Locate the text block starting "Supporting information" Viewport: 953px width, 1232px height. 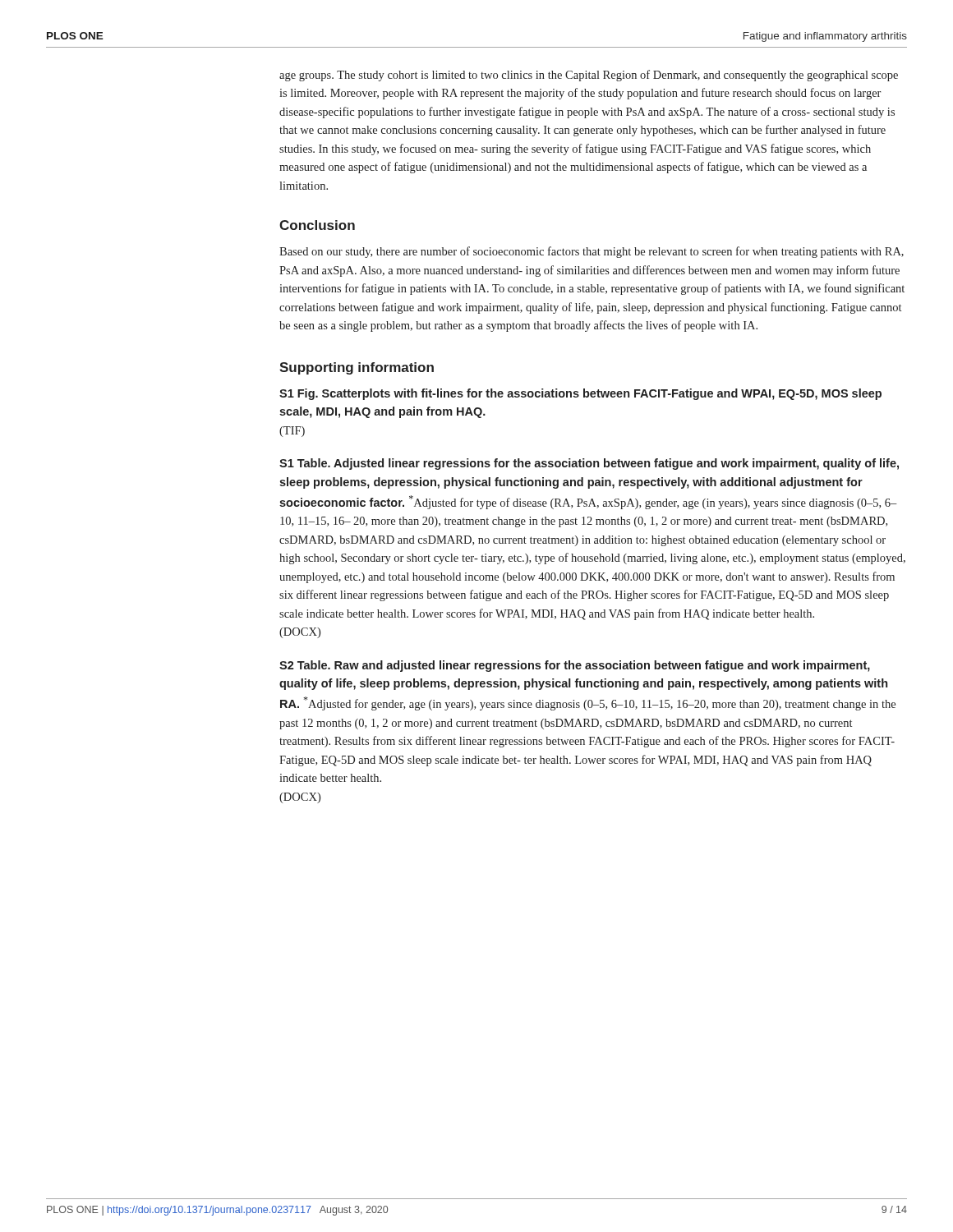pyautogui.click(x=357, y=367)
